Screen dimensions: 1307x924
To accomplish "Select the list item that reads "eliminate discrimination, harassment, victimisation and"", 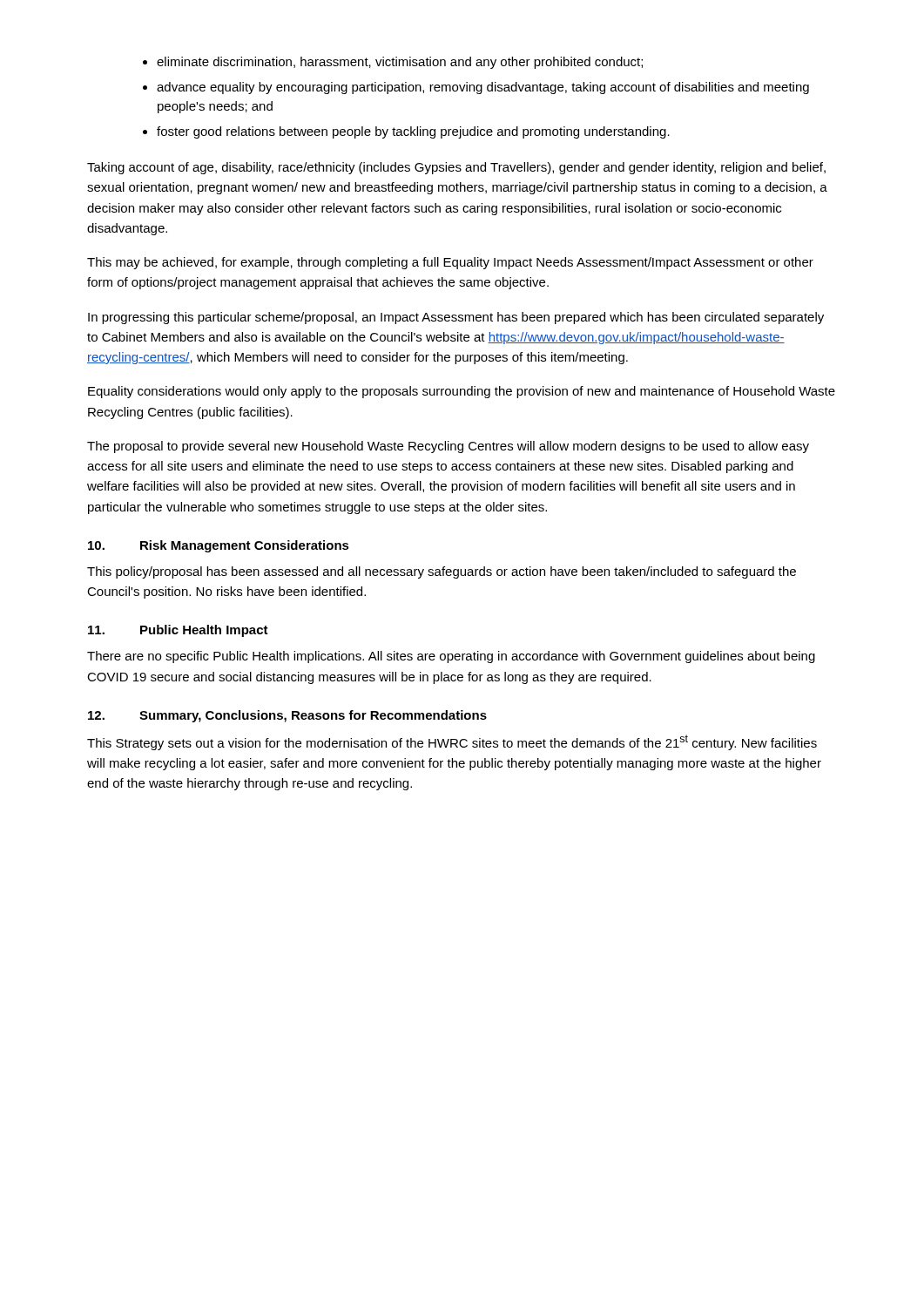I will point(400,61).
